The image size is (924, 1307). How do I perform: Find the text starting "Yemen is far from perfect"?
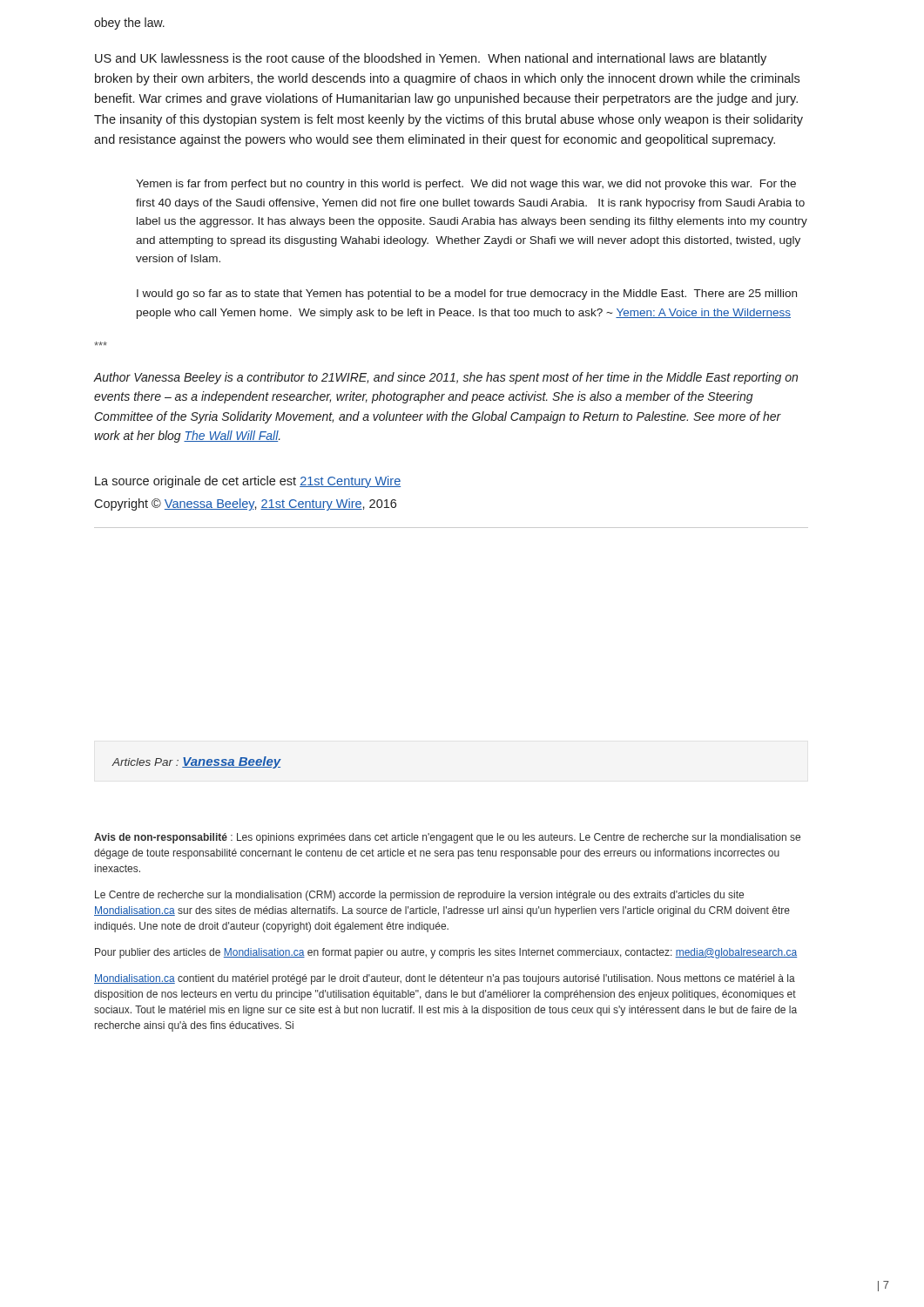coord(472,221)
